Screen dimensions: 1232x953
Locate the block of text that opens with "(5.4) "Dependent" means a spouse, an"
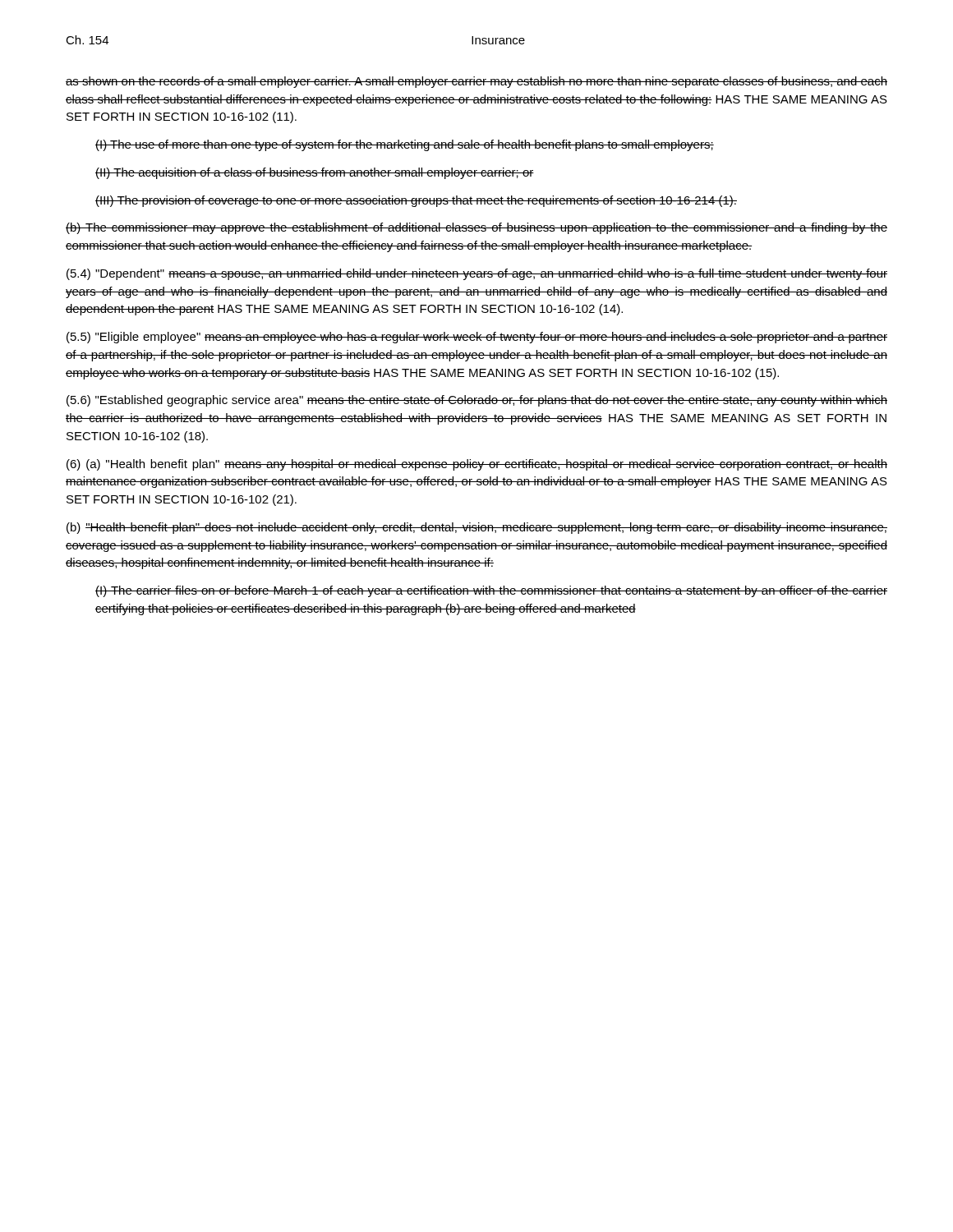(x=476, y=291)
